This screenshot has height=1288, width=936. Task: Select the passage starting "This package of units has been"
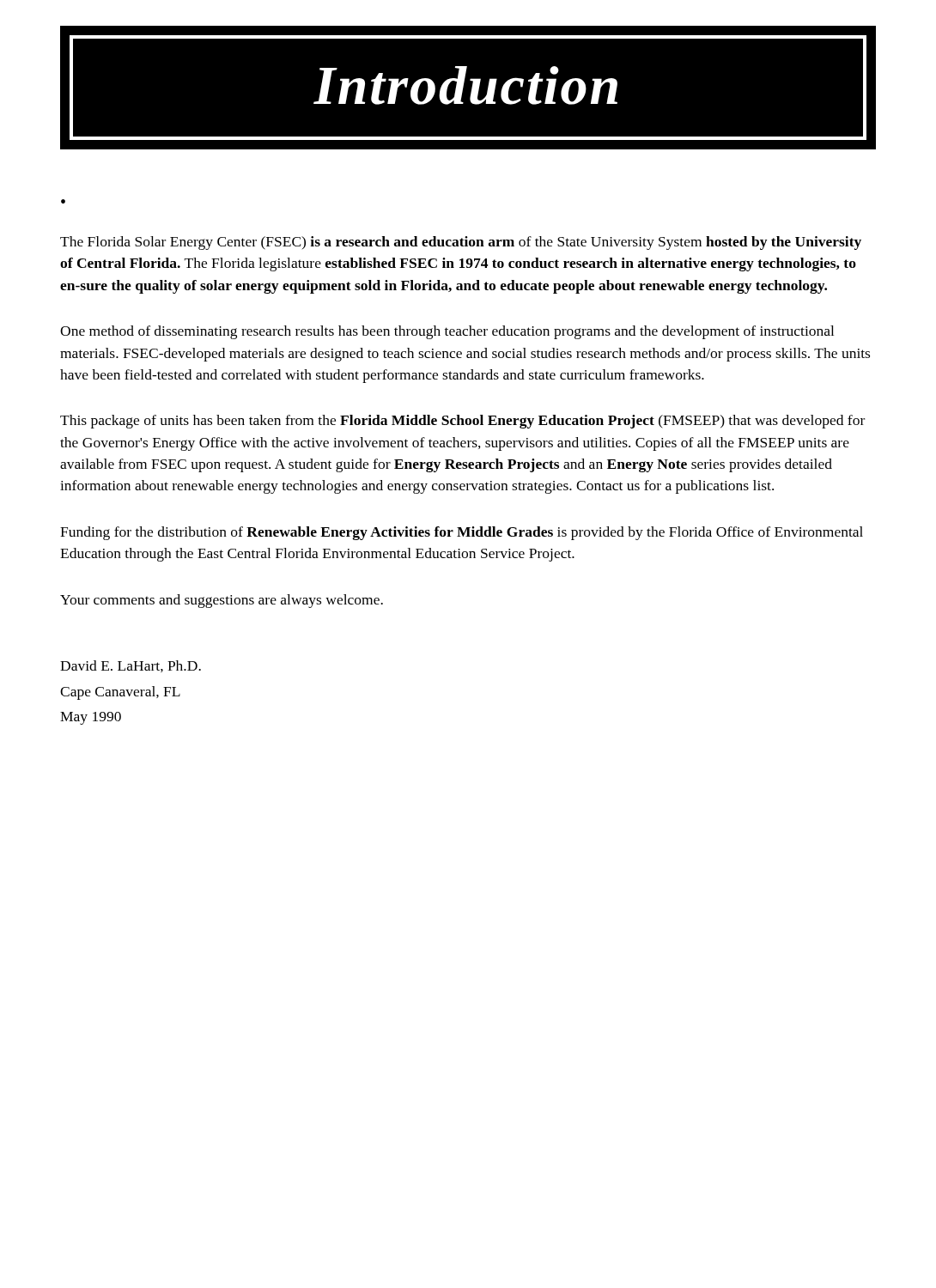[x=463, y=453]
